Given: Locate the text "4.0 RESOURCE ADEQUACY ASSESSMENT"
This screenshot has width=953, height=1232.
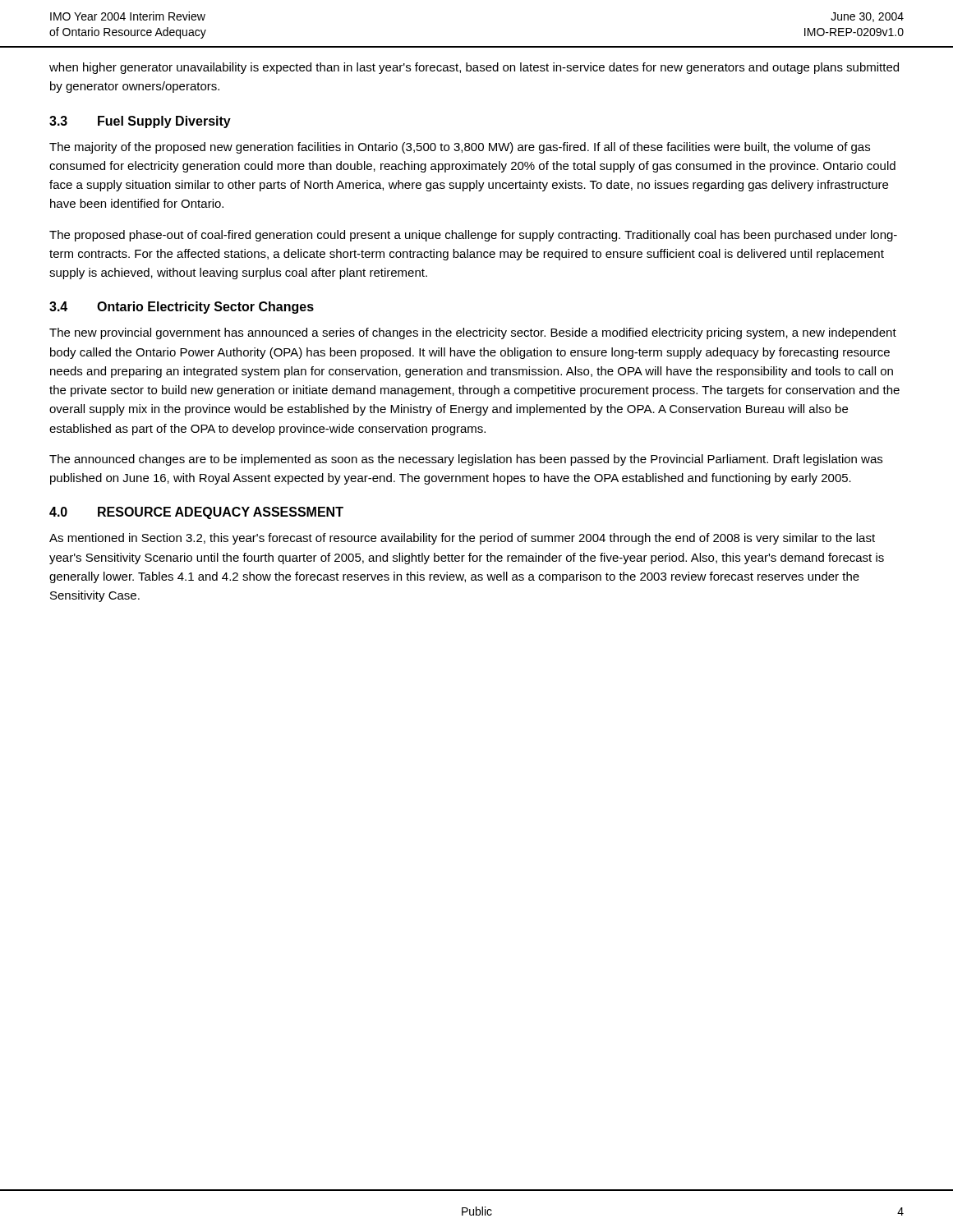Looking at the screenshot, I should (x=196, y=513).
